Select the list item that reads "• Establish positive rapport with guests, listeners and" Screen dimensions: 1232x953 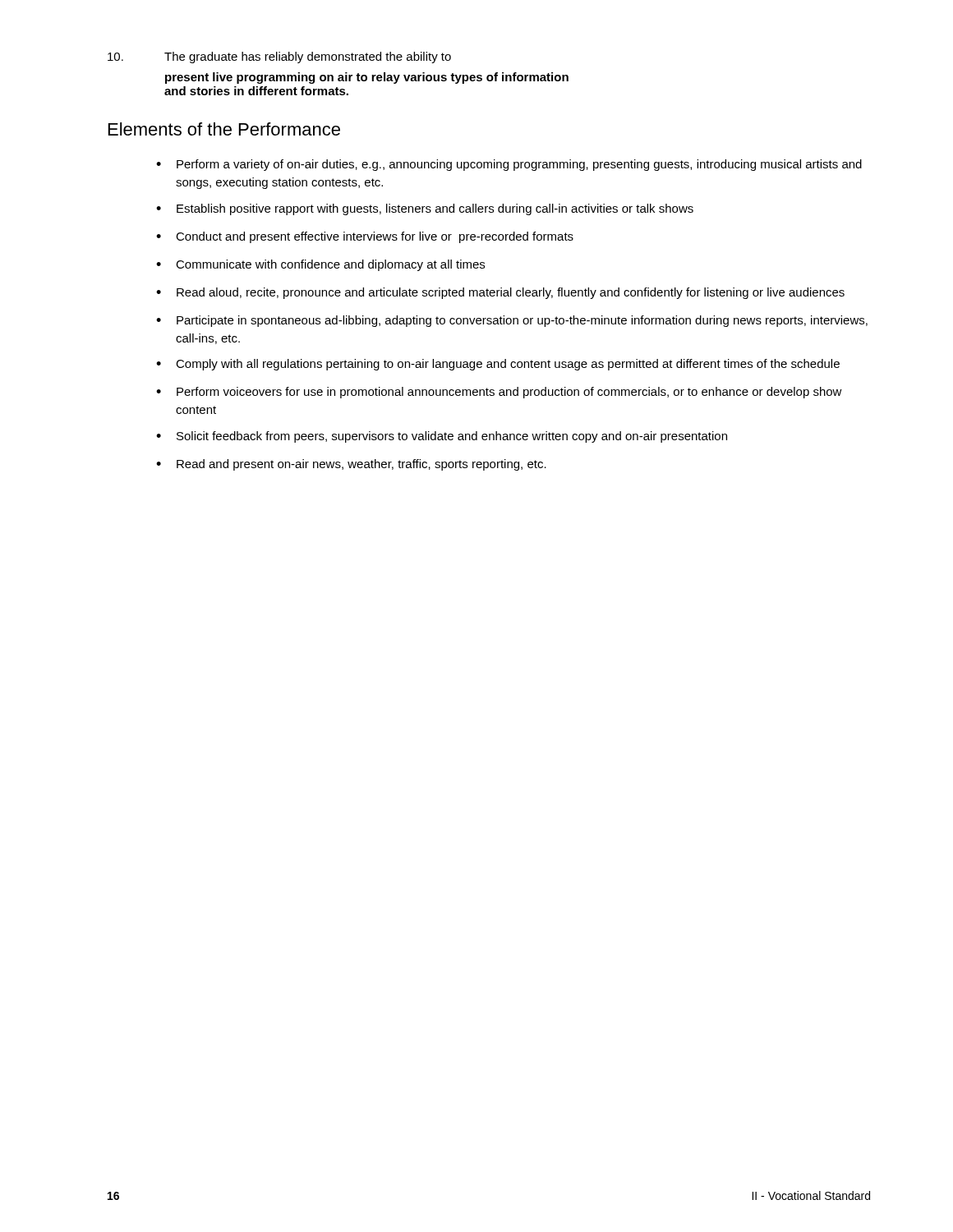[x=513, y=209]
